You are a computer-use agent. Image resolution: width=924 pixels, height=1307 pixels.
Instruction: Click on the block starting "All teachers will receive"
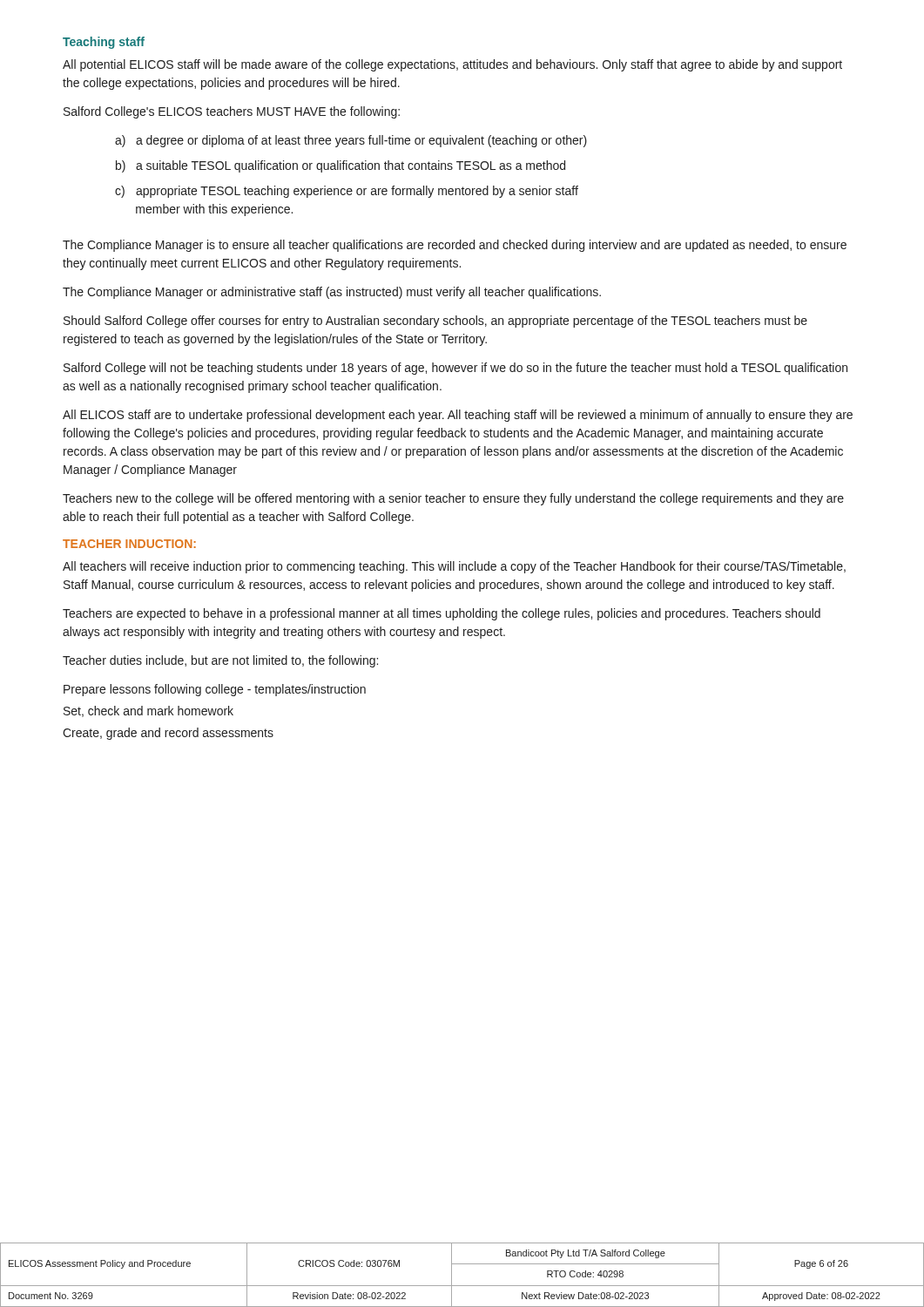point(462,576)
